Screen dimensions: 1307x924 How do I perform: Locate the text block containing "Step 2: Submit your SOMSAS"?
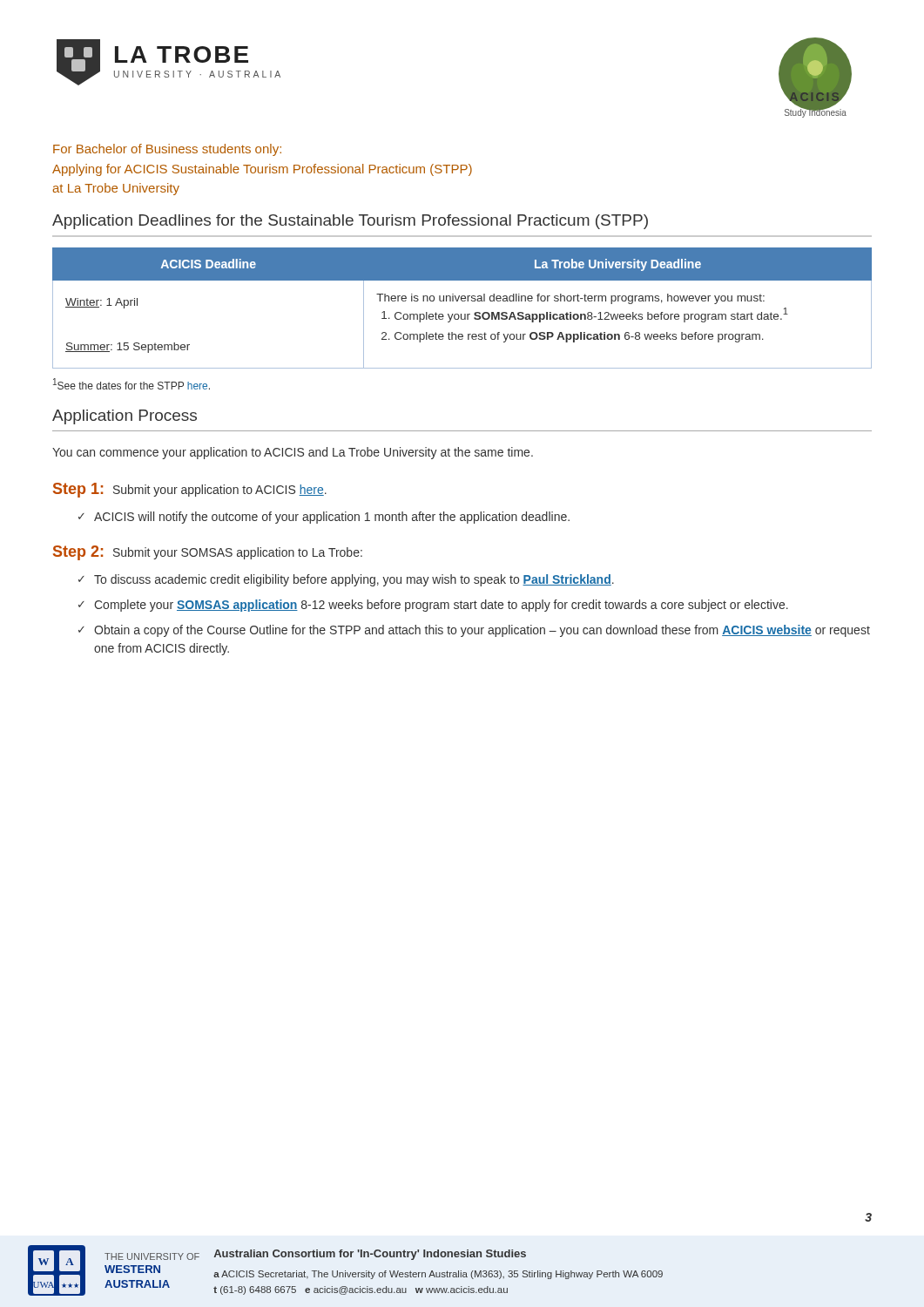pyautogui.click(x=208, y=552)
